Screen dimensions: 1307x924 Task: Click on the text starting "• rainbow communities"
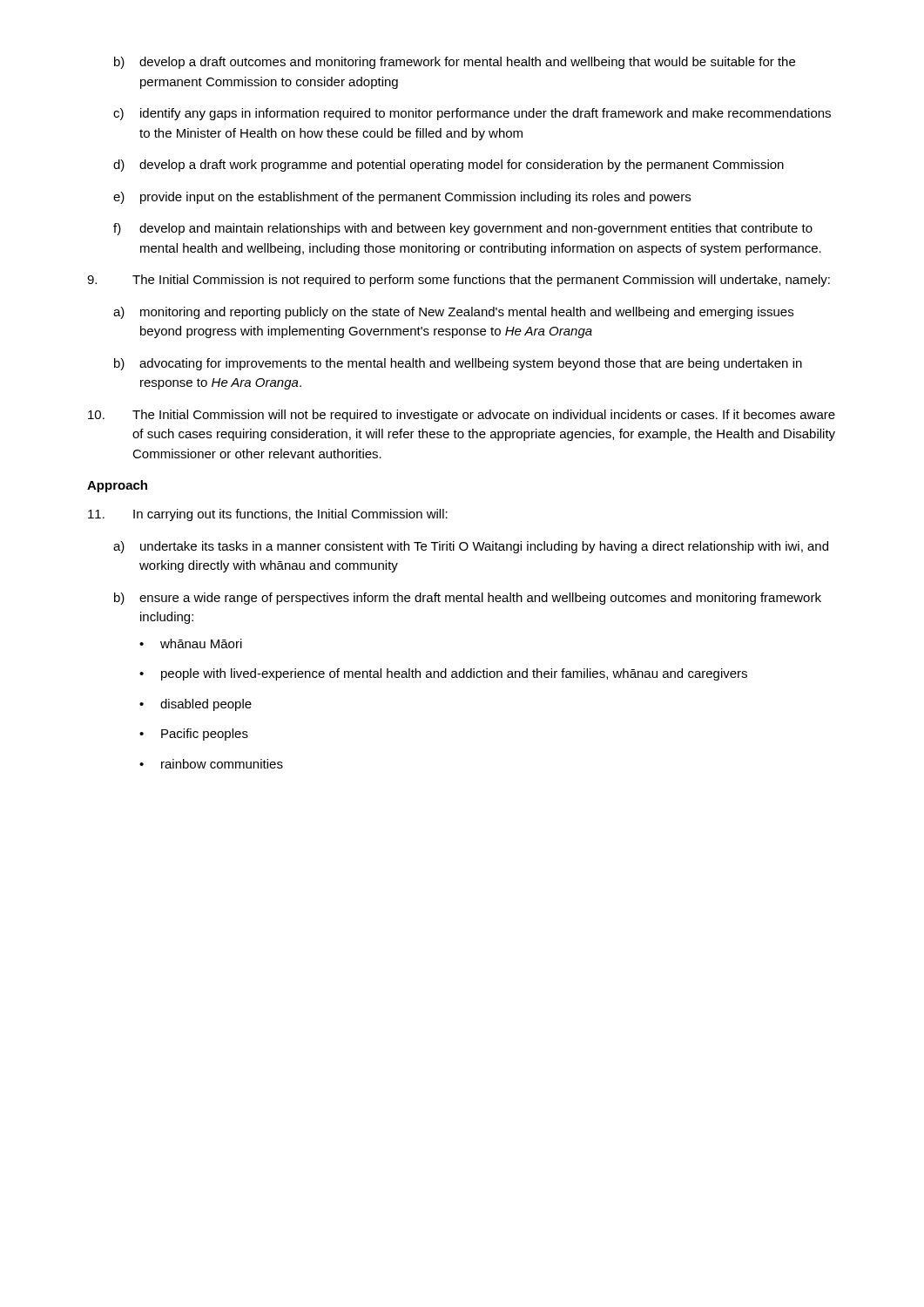(x=211, y=764)
